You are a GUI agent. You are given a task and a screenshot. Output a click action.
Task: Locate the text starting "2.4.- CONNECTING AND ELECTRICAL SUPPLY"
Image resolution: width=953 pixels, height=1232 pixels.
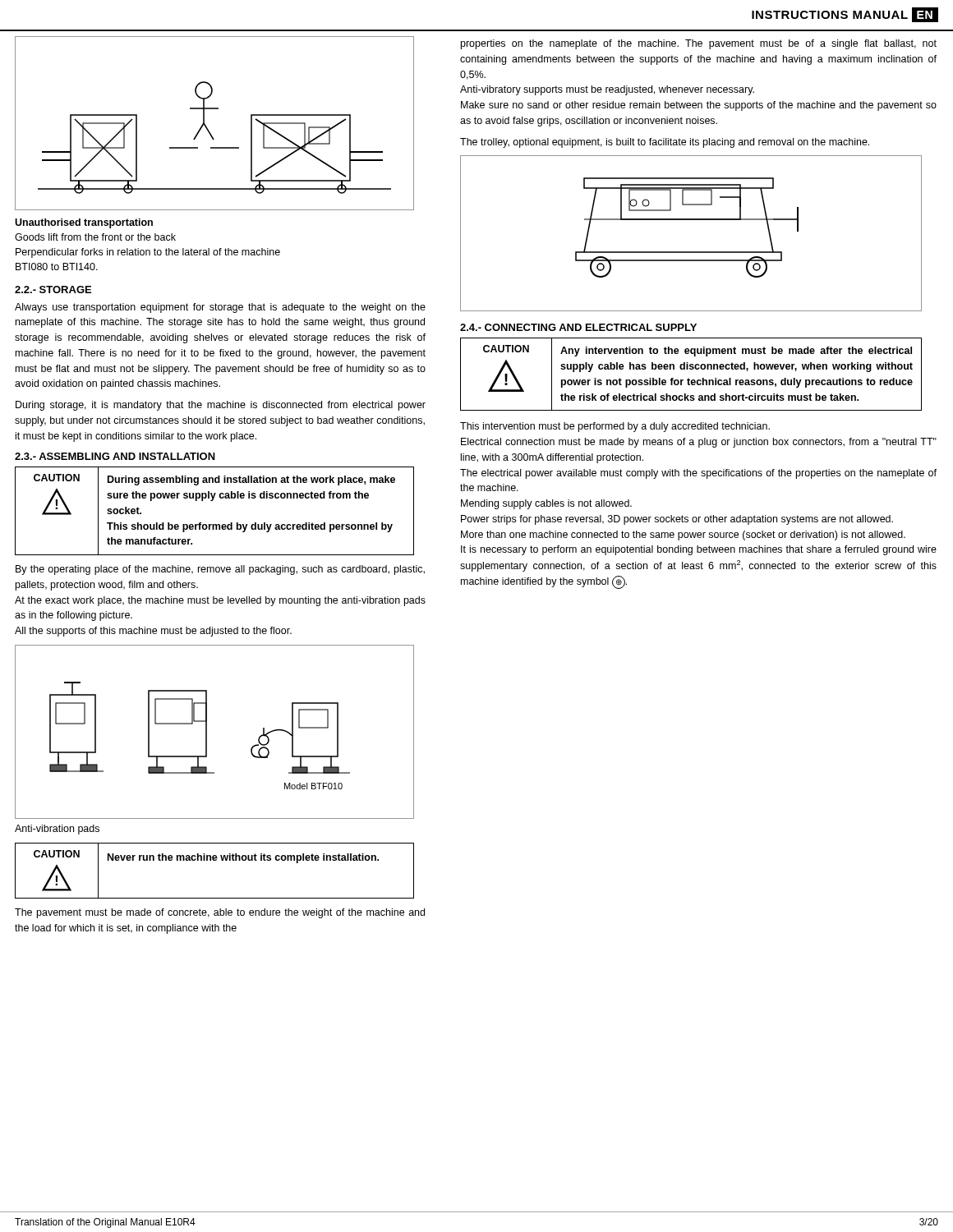pyautogui.click(x=579, y=327)
